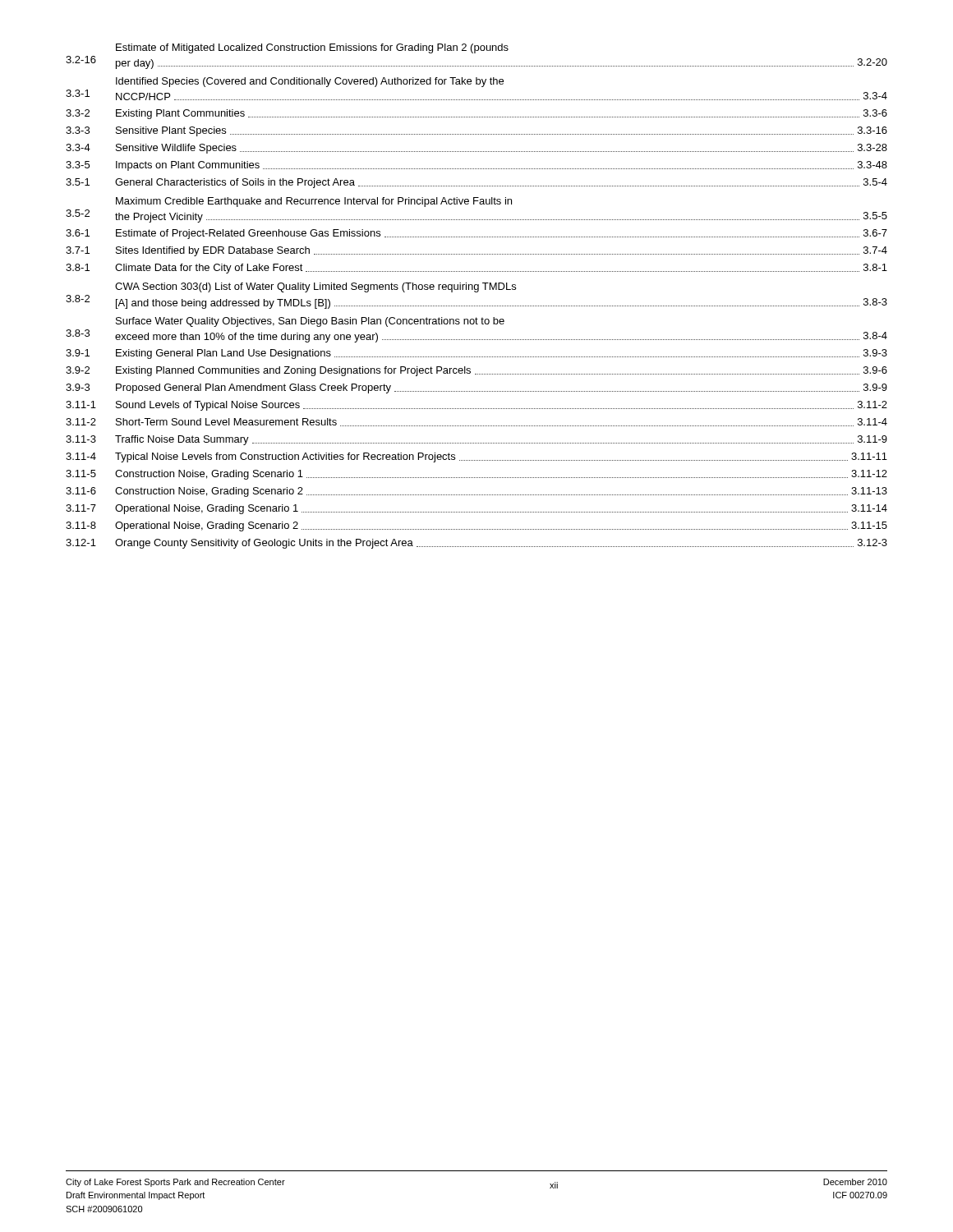Find the passage starting "3.3-5 Impacts on Plant Communities 3.3-48"

476,165
